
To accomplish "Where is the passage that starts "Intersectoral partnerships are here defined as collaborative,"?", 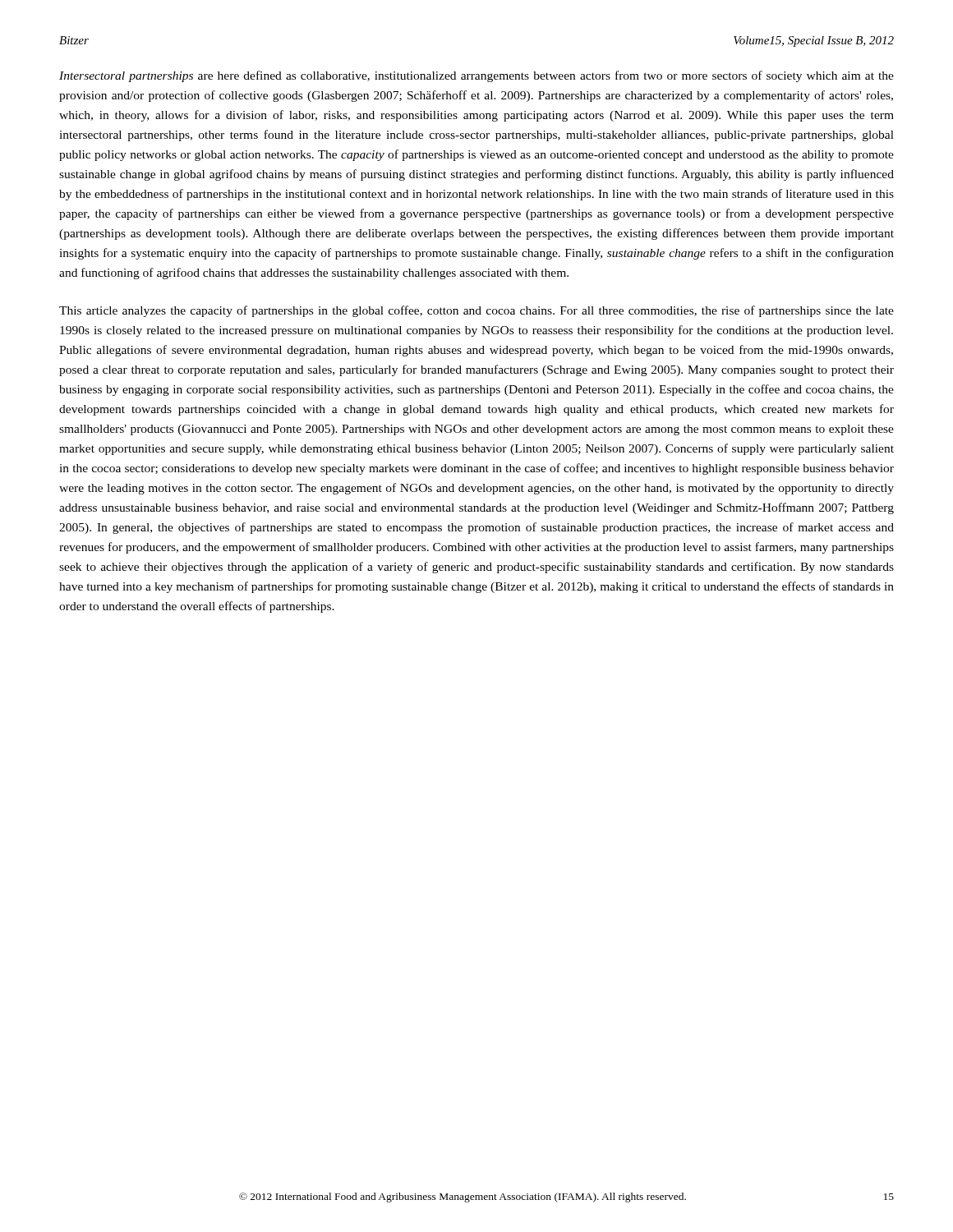I will click(476, 174).
